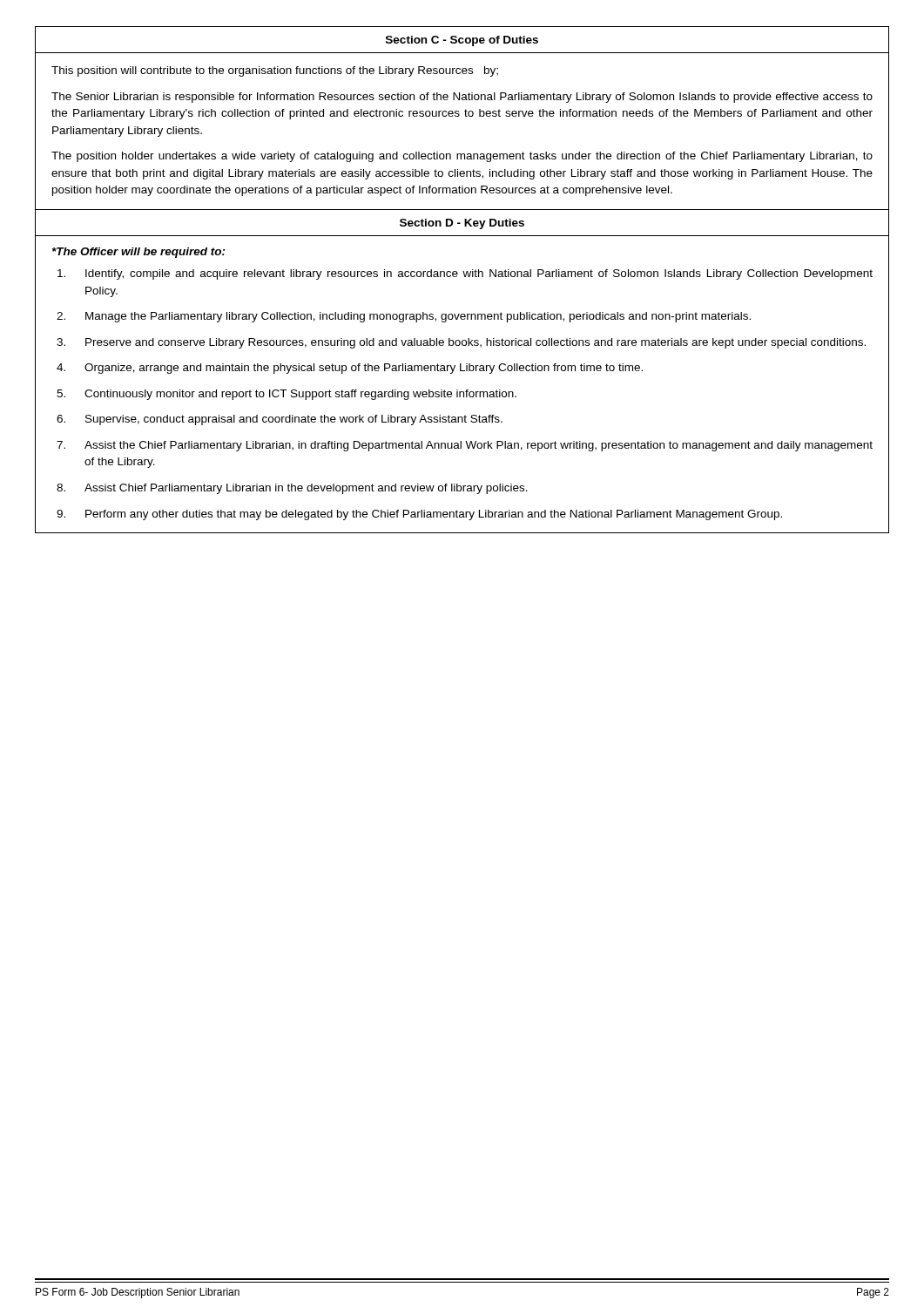The height and width of the screenshot is (1307, 924).
Task: Click on the text starting "5. Continuously monitor and report to ICT Support"
Action: click(x=462, y=393)
